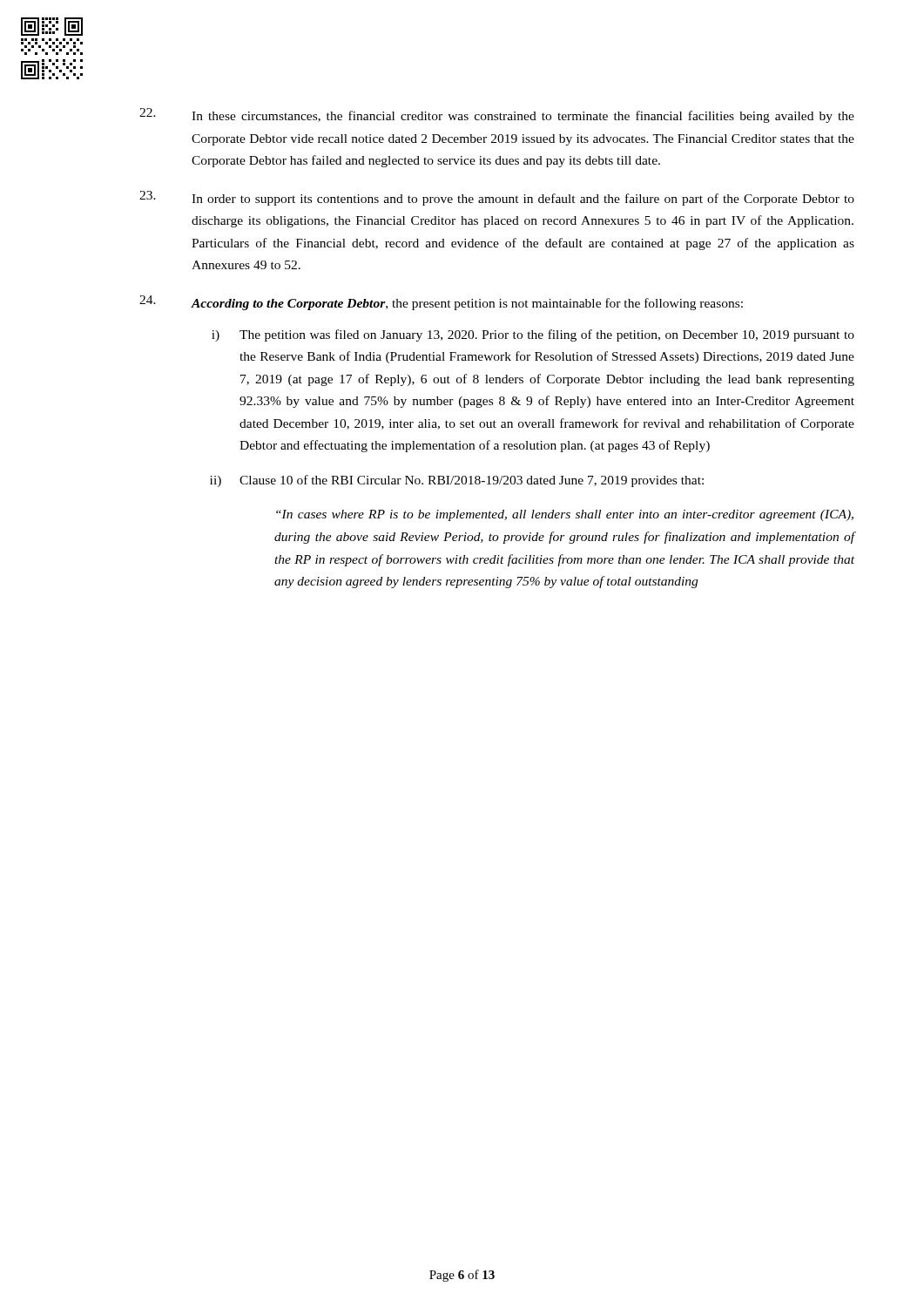Find the block on this page that starts "i) The petition was filed on January"
This screenshot has width=924, height=1307.
[x=523, y=390]
